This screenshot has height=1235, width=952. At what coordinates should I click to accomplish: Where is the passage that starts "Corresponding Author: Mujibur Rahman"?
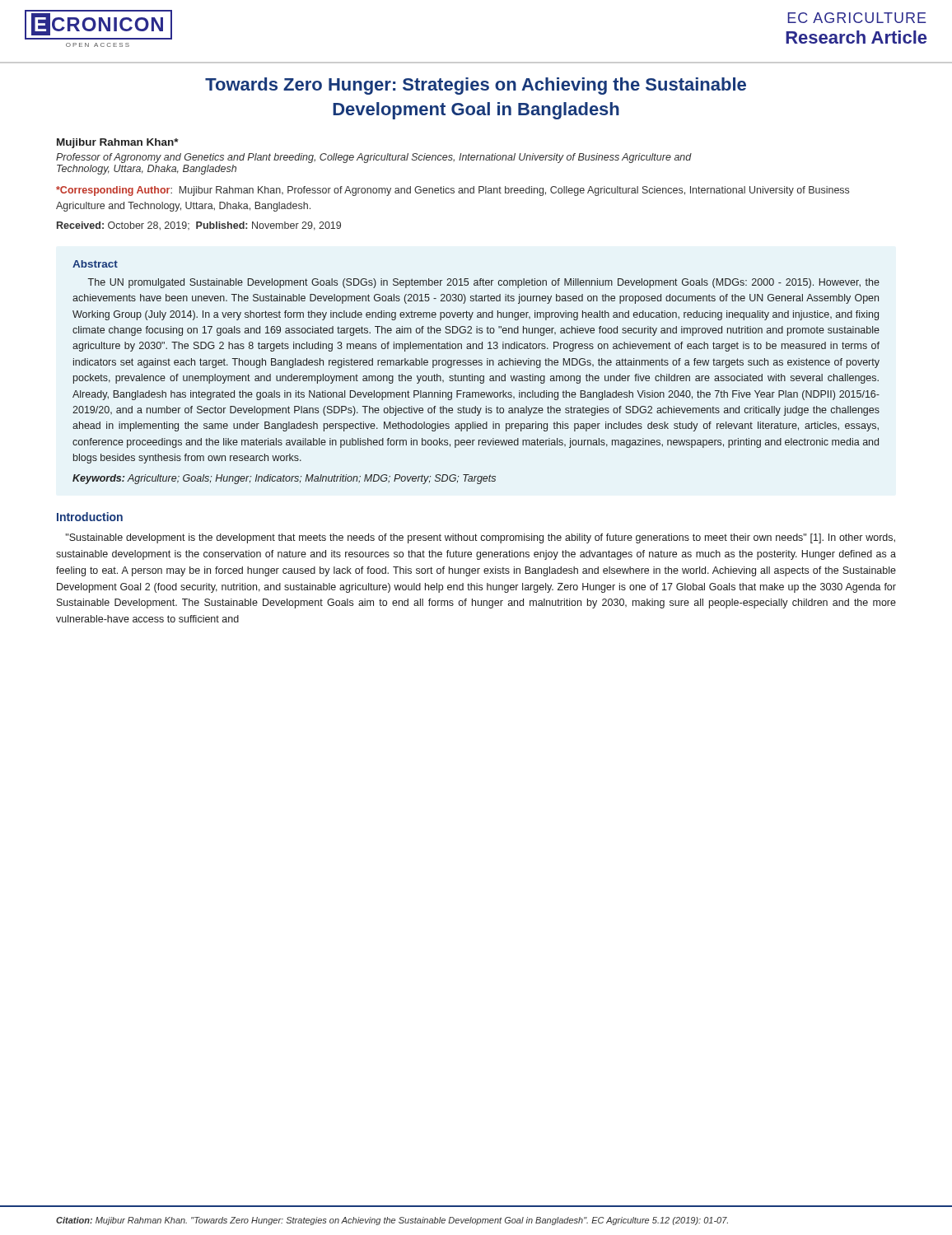(x=453, y=198)
